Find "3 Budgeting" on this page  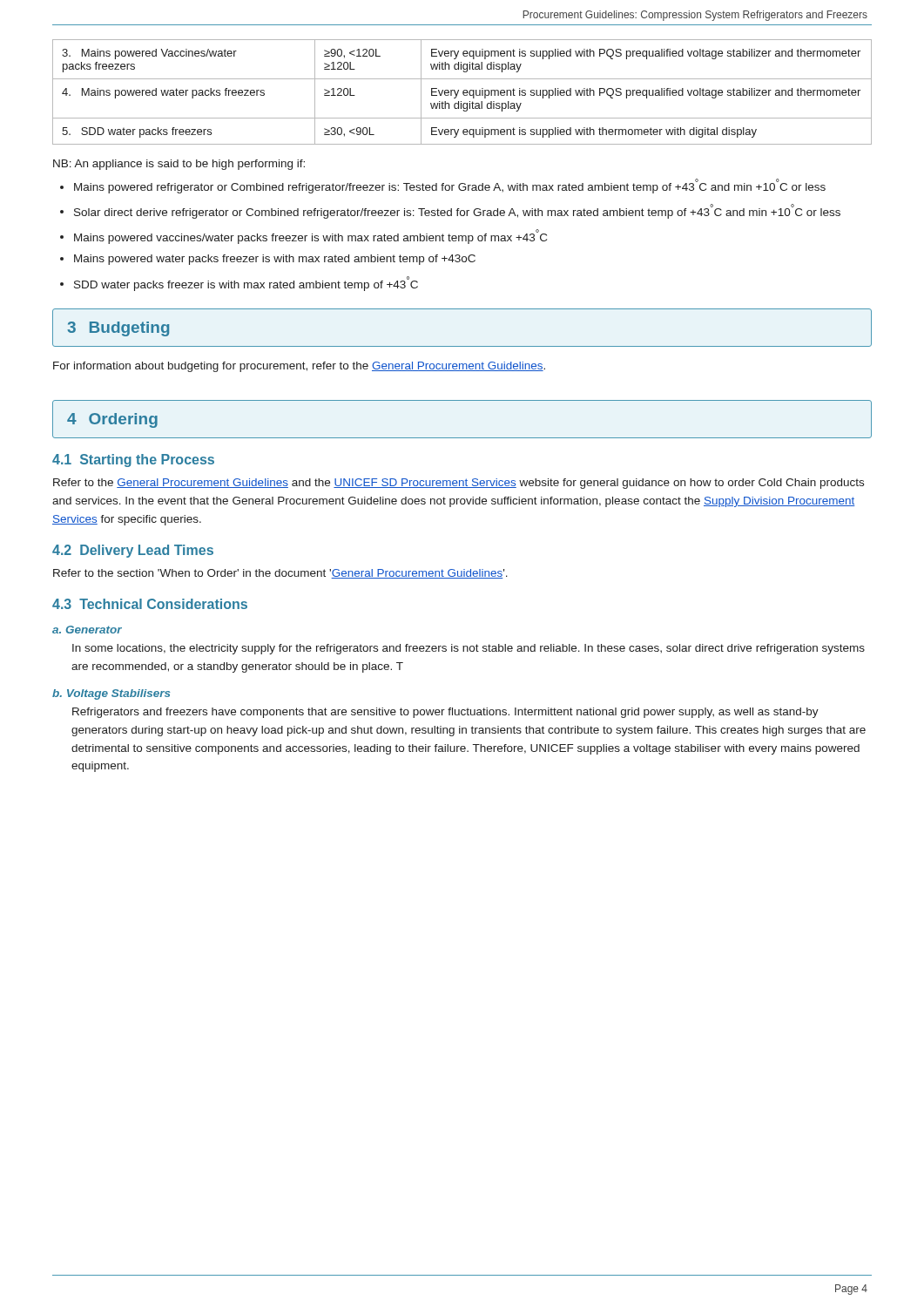pyautogui.click(x=462, y=328)
